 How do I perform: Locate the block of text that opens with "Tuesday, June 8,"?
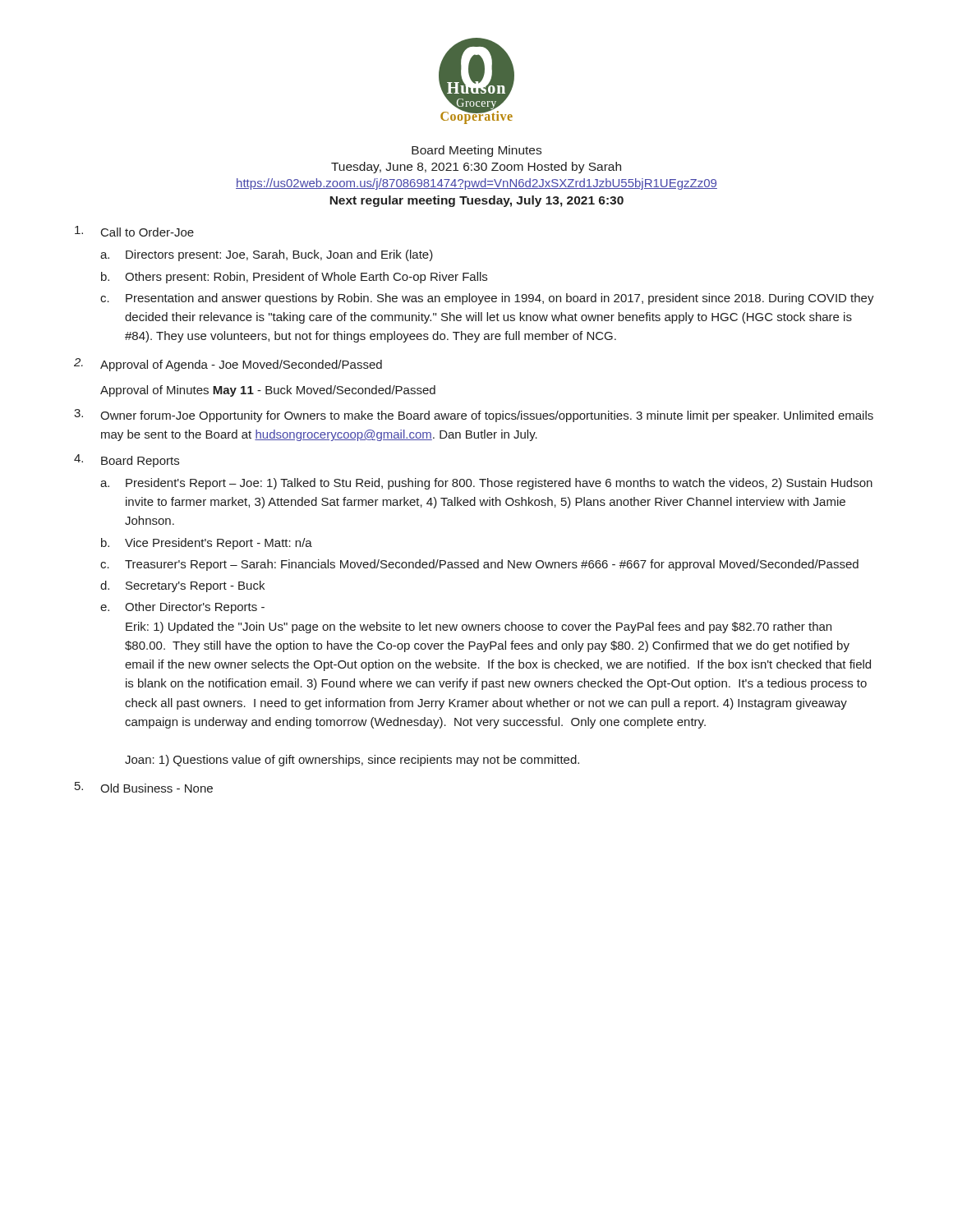pyautogui.click(x=476, y=166)
